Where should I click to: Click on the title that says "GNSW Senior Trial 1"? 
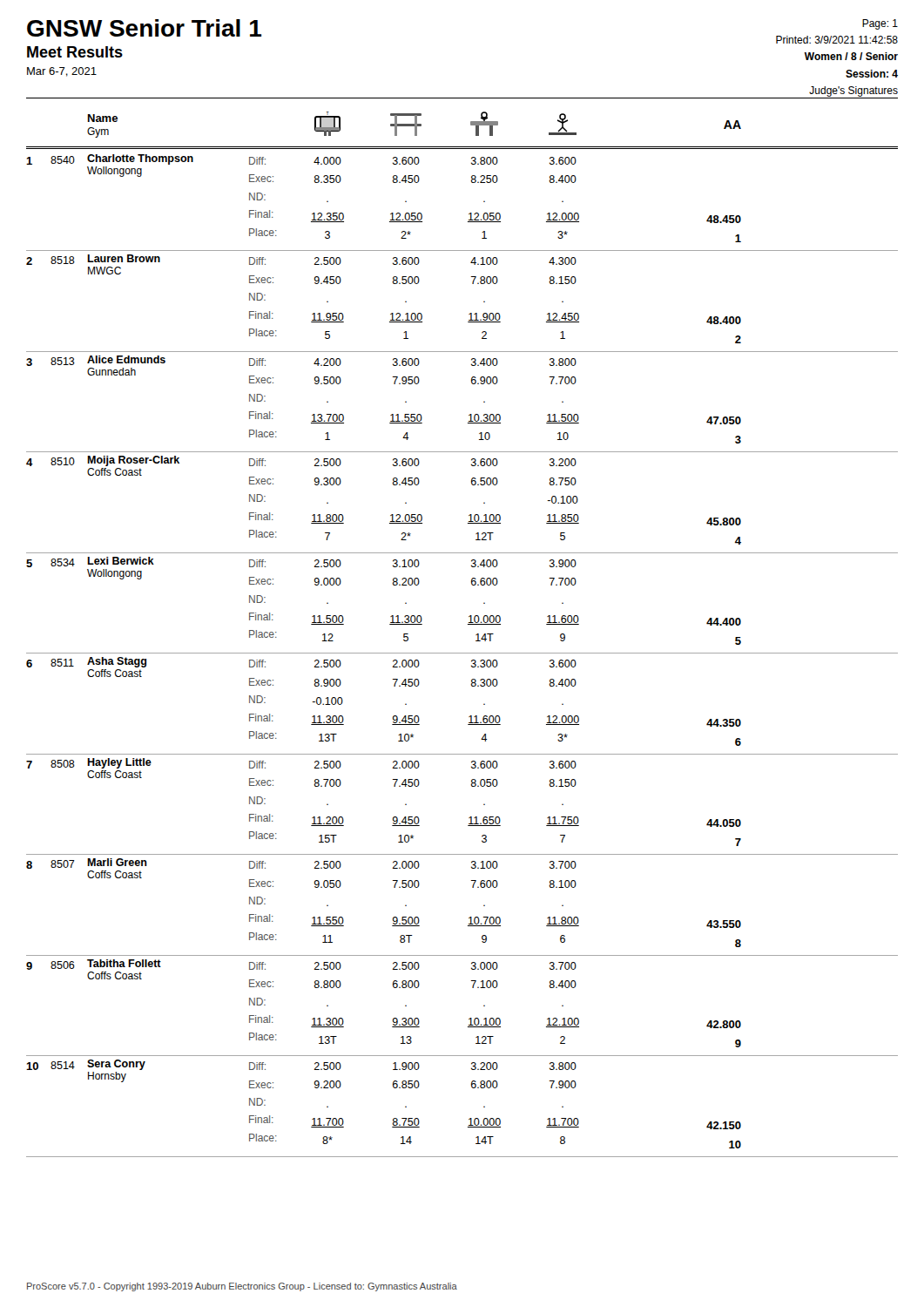tap(144, 28)
